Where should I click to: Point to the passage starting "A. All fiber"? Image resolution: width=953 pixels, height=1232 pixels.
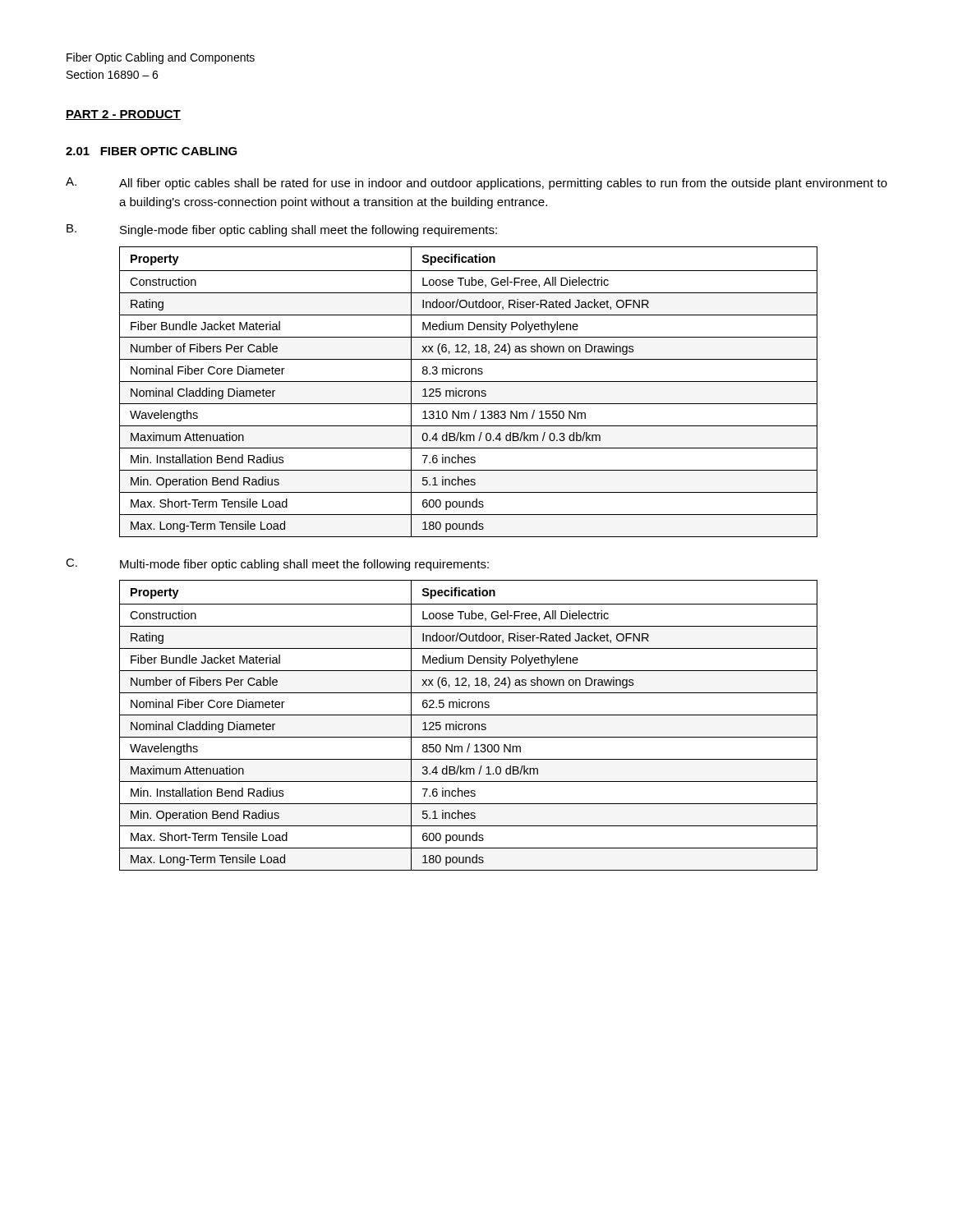pos(476,193)
